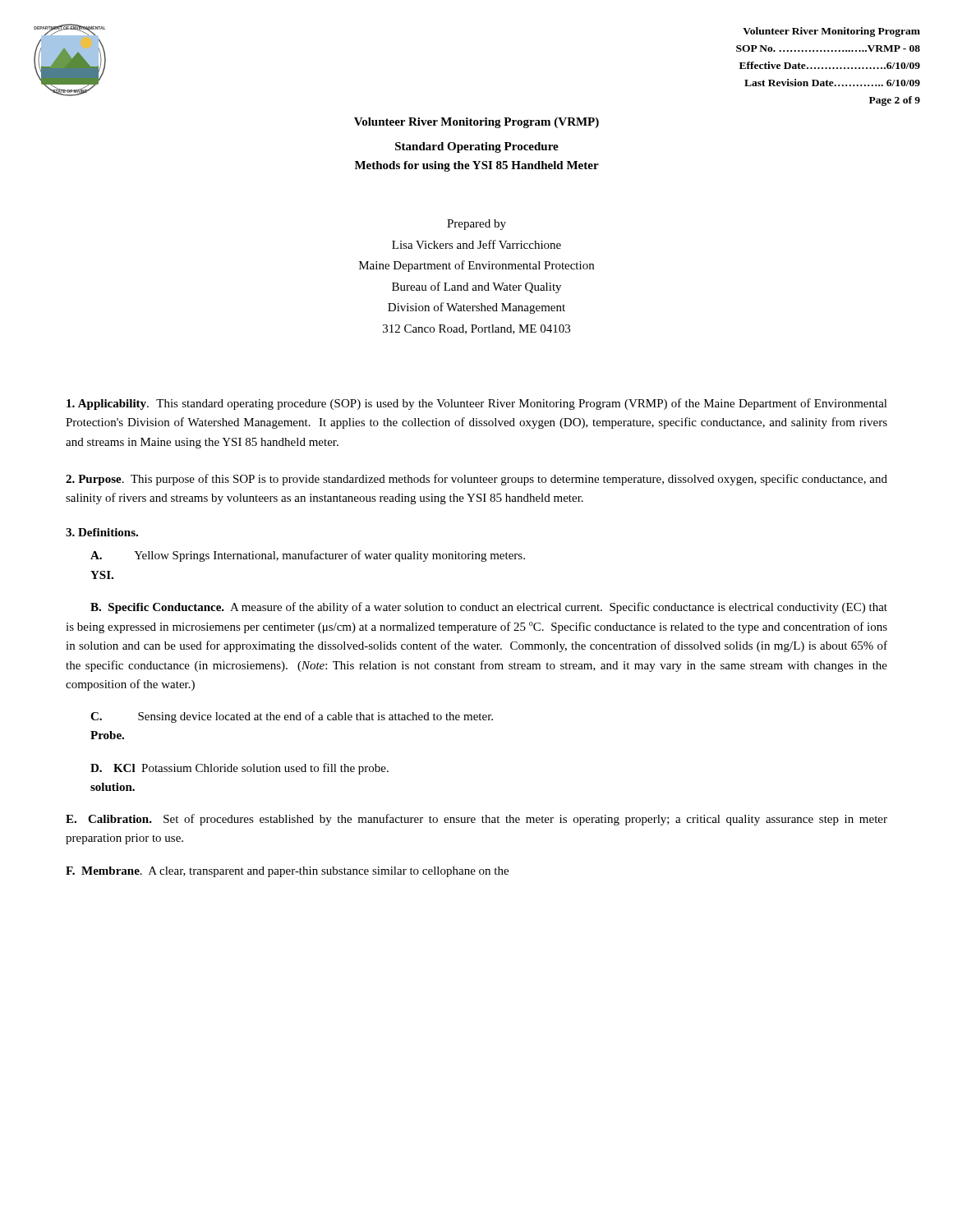This screenshot has width=953, height=1232.
Task: Locate the text block containing "Prepared by Lisa Vickers and Jeff Varricchione"
Action: 476,276
